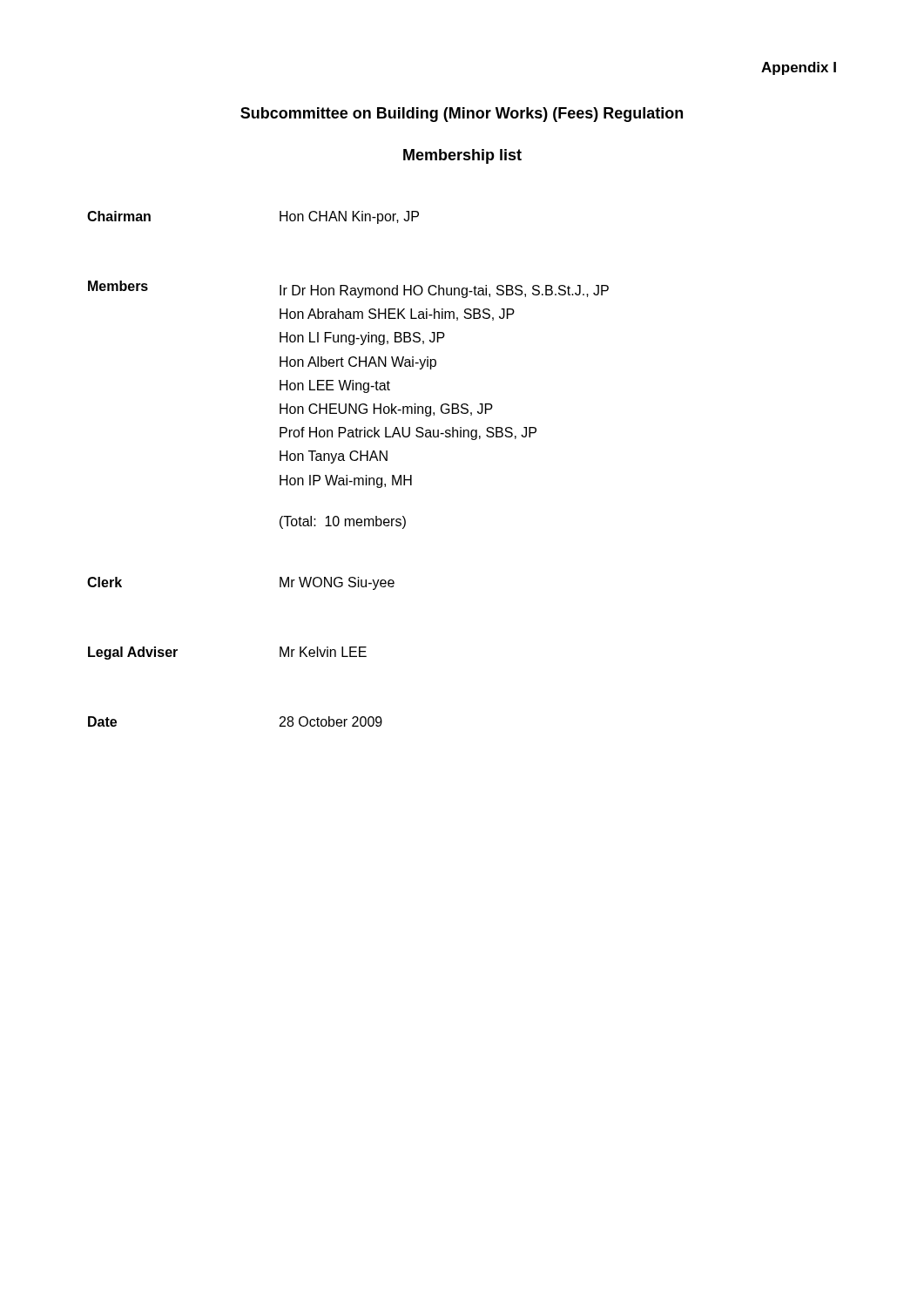Viewport: 924px width, 1307px height.
Task: Click on the text block that says "Members Ir Dr Hon Raymond HO"
Action: coord(348,289)
